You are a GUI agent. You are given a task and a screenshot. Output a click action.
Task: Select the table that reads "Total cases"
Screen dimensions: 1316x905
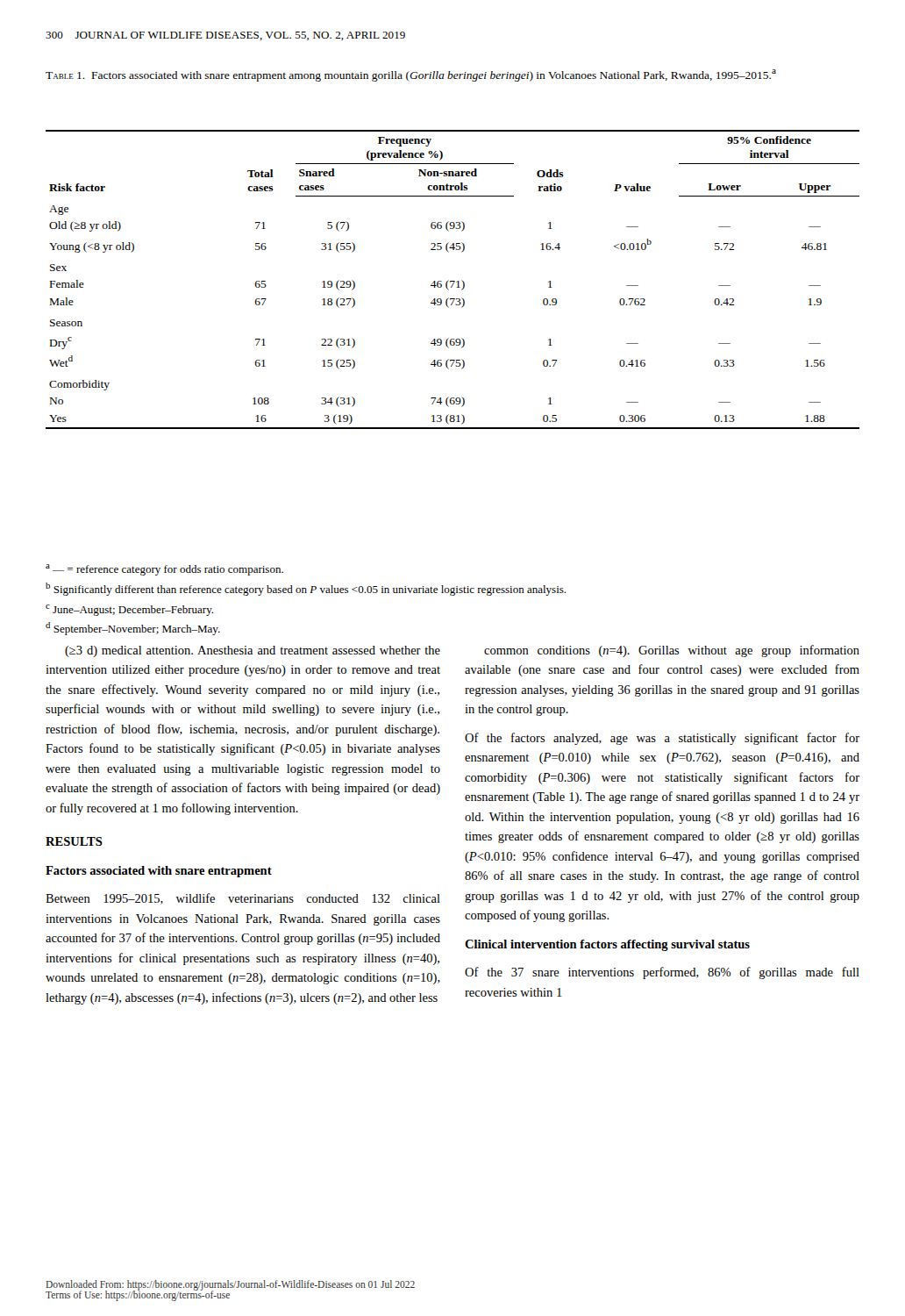(452, 279)
